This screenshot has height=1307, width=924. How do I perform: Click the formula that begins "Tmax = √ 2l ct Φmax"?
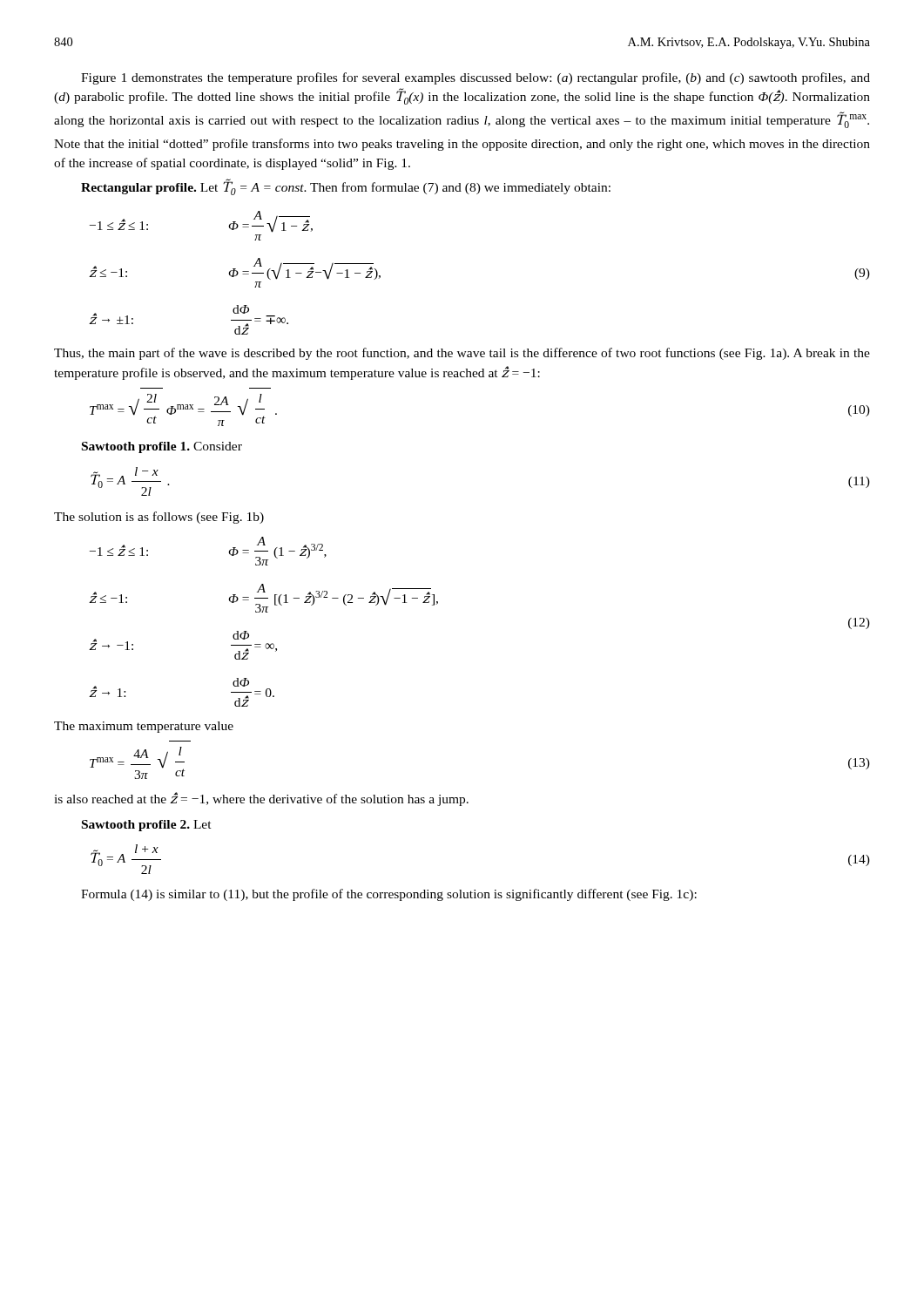[x=151, y=409]
